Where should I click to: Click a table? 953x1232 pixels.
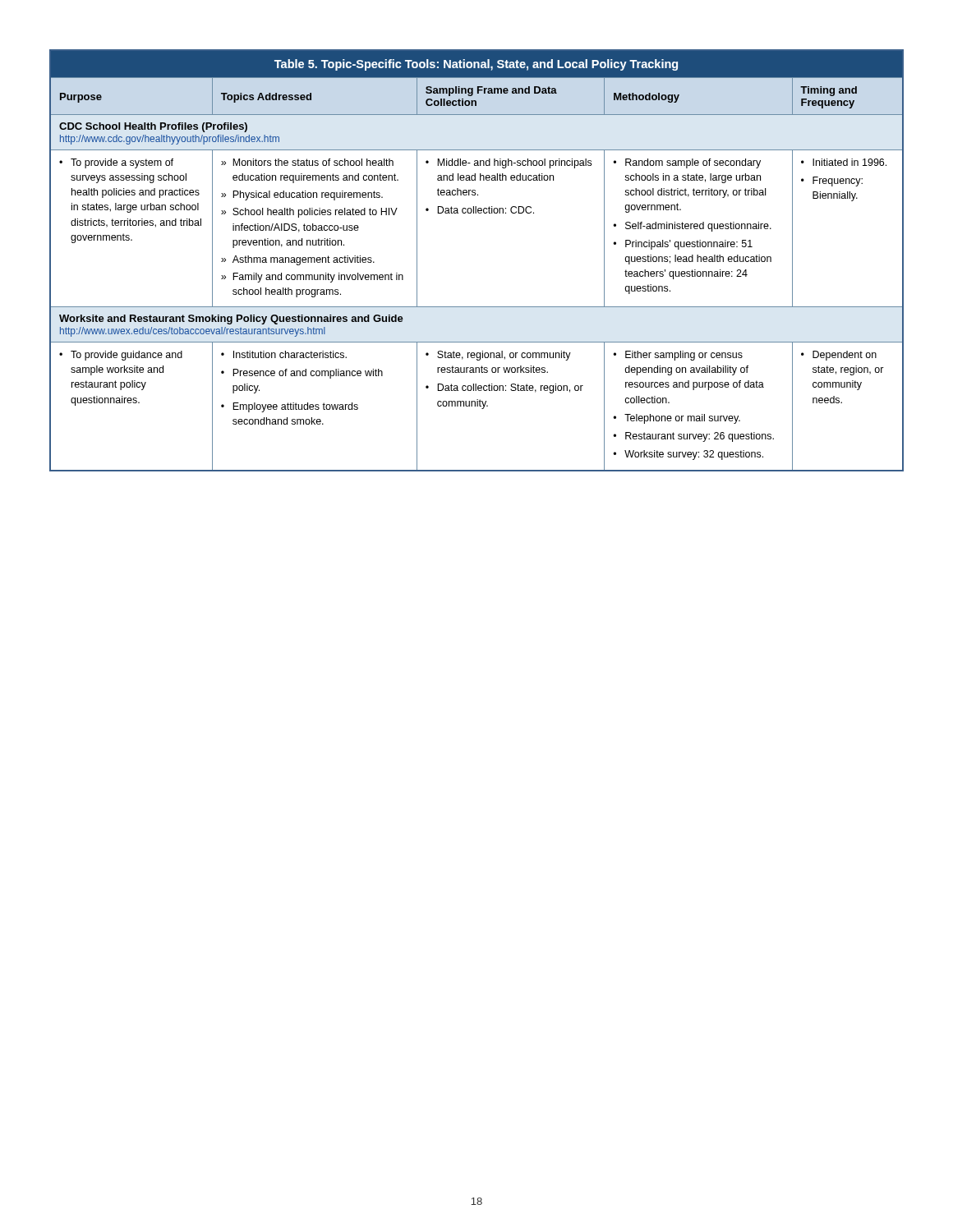click(476, 260)
